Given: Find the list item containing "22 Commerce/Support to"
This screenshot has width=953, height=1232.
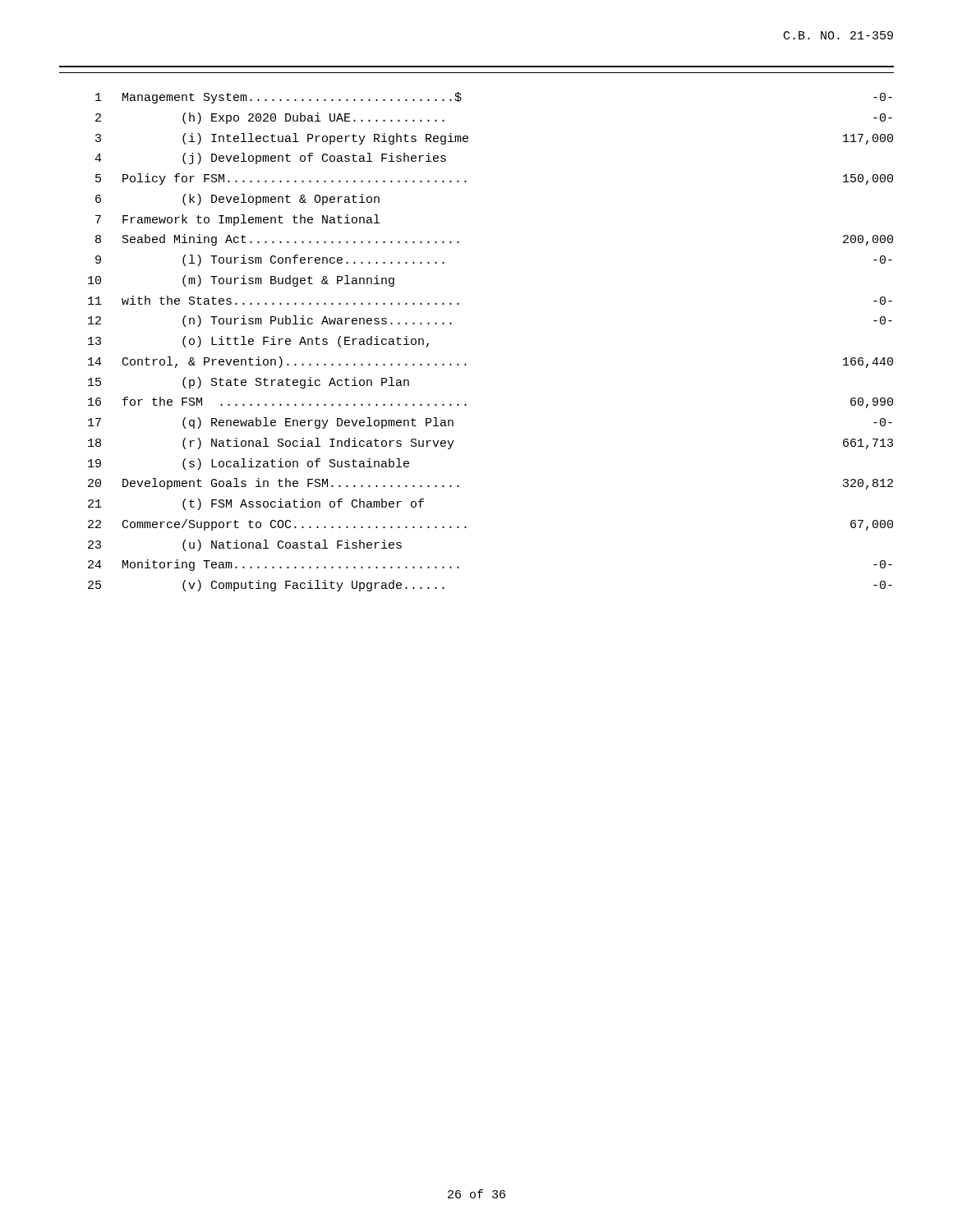Looking at the screenshot, I should click(x=476, y=526).
